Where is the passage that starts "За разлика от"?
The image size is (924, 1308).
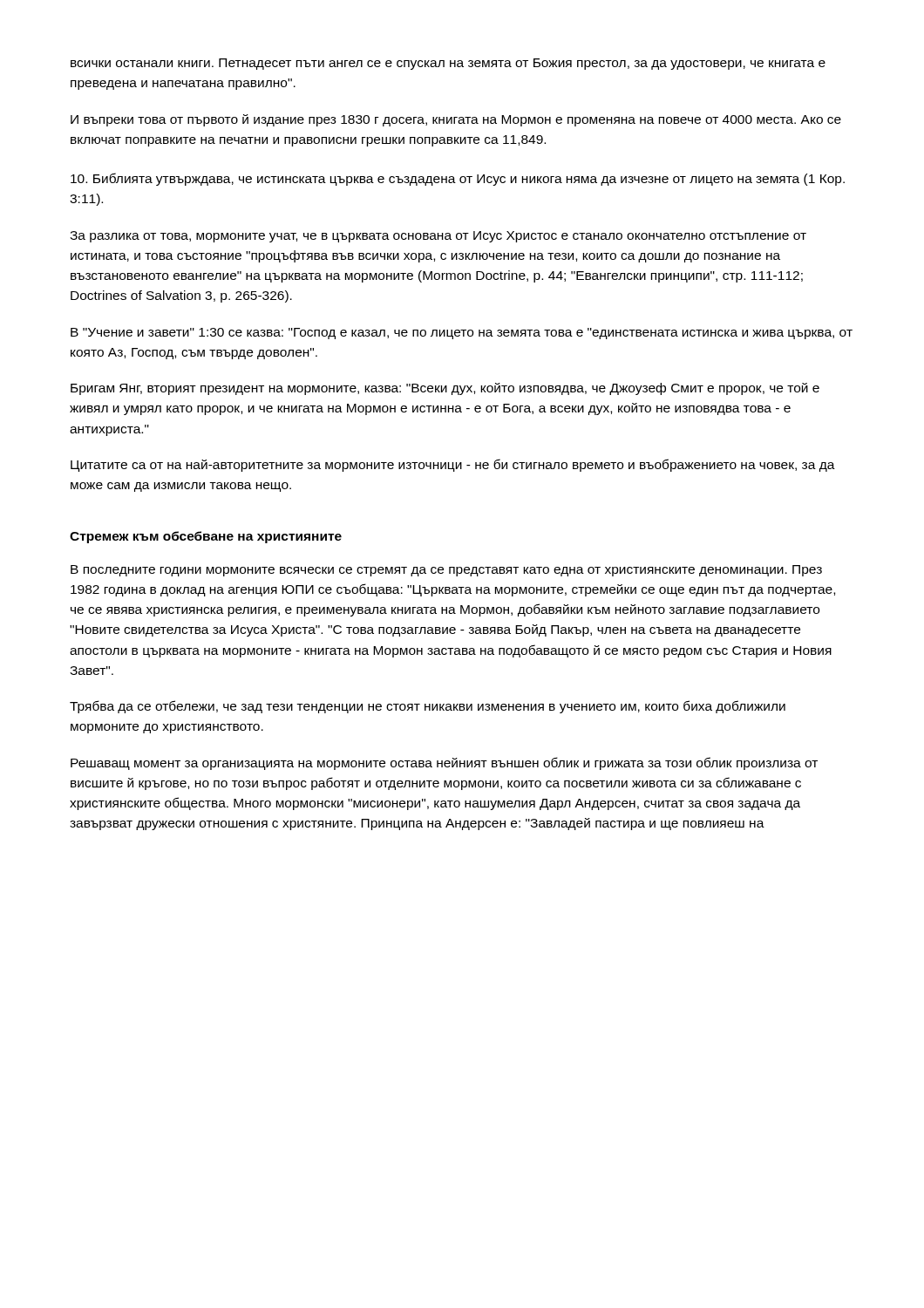[x=438, y=265]
